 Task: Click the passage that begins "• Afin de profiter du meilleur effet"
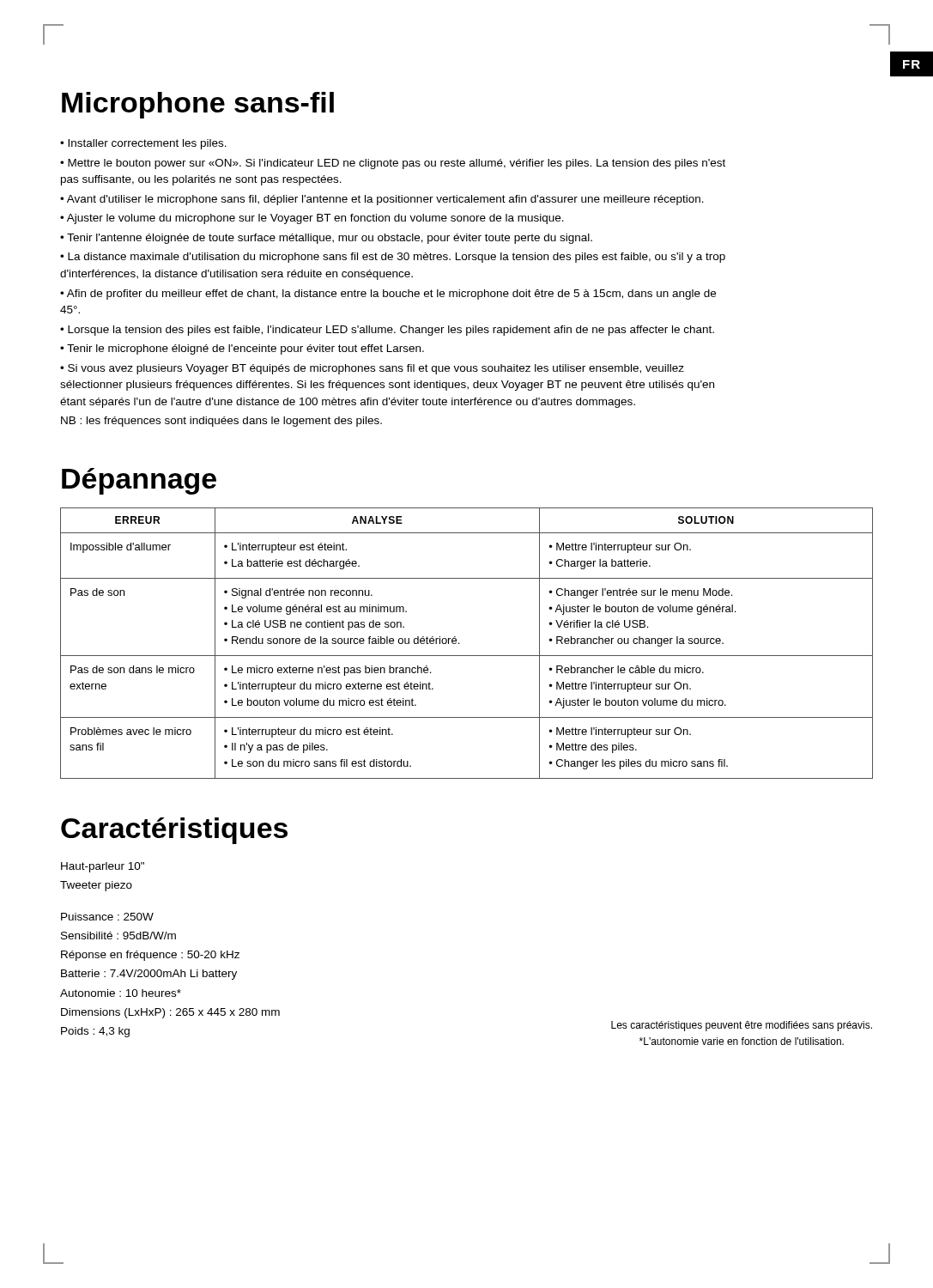pos(388,301)
